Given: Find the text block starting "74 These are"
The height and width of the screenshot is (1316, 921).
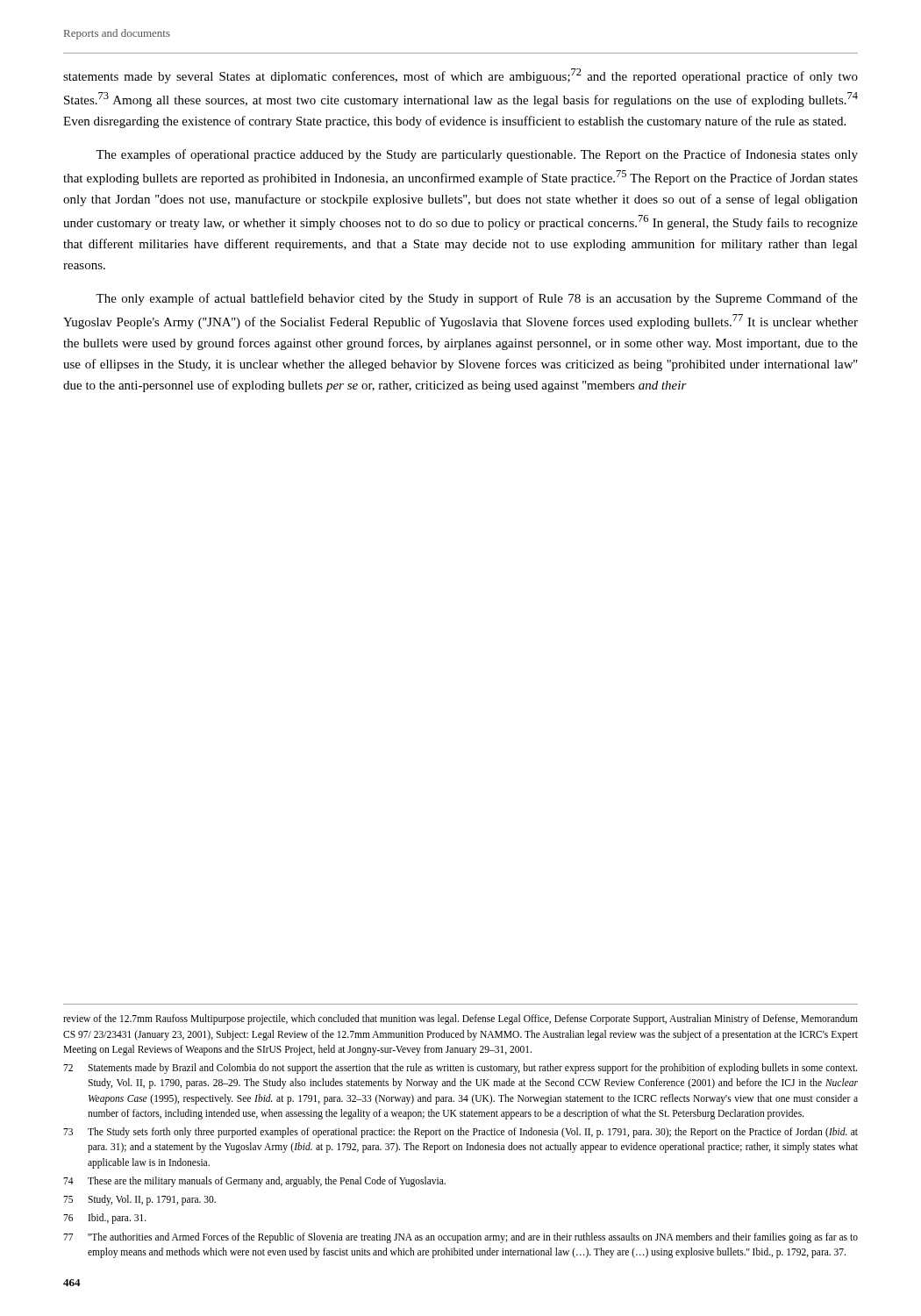Looking at the screenshot, I should point(254,1182).
